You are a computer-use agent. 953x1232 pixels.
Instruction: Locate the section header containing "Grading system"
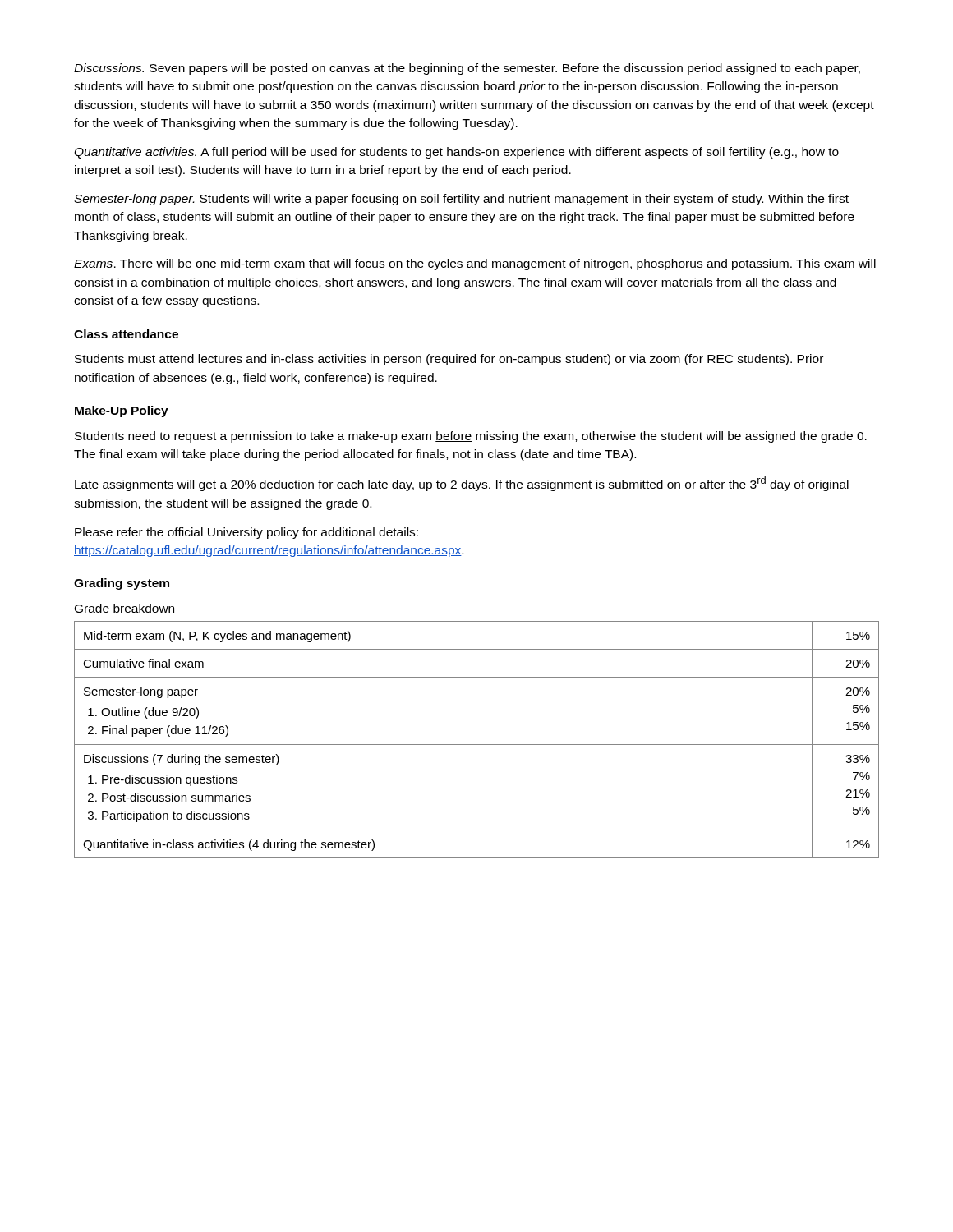click(122, 584)
